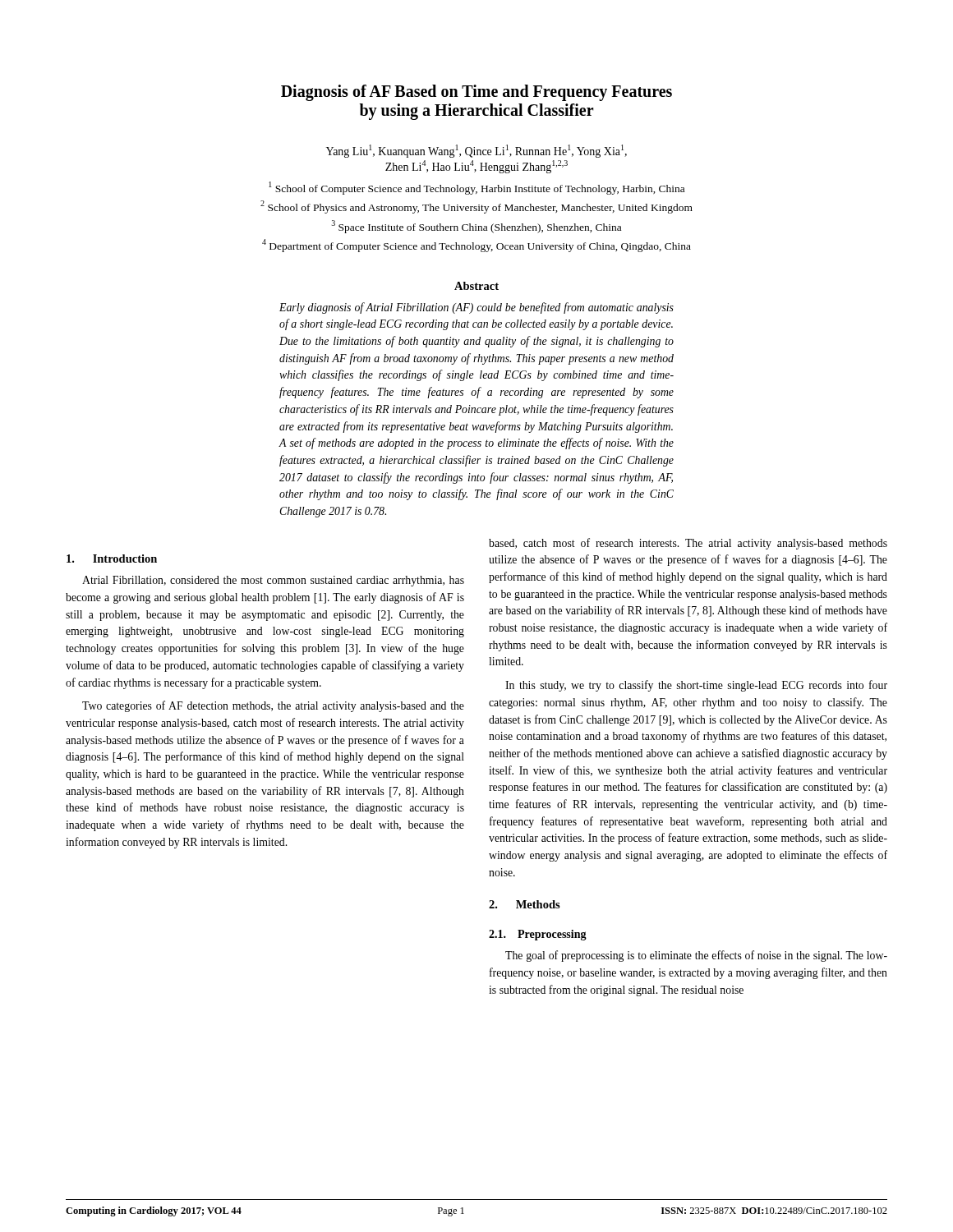The height and width of the screenshot is (1232, 953).
Task: Navigate to the region starting "2. Methods"
Action: coord(524,905)
